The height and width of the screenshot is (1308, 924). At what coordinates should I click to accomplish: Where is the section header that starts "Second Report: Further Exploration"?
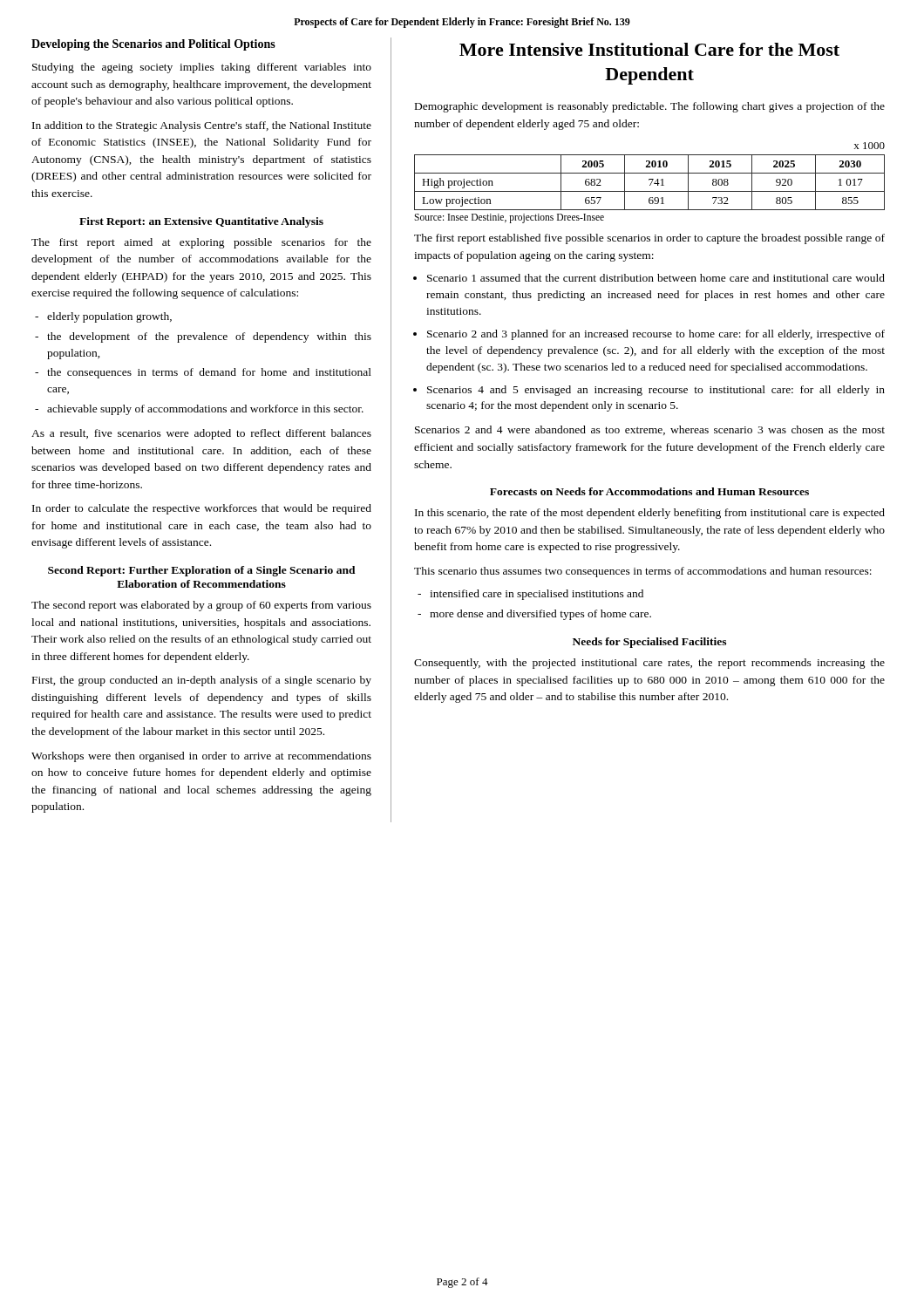(201, 577)
